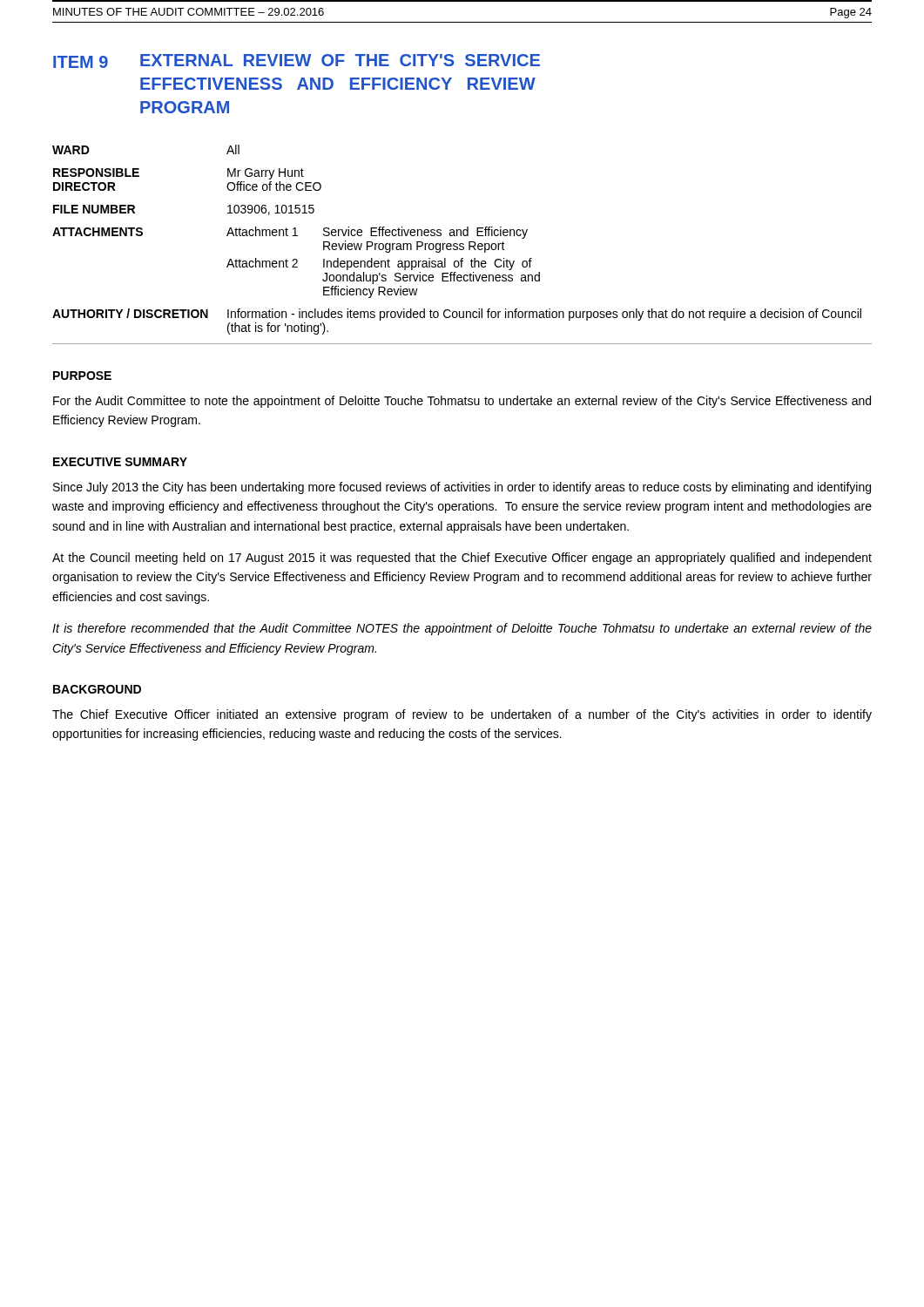Click on the text block that says "The Chief Executive Officer initiated an extensive program"
This screenshot has width=924, height=1307.
(462, 724)
